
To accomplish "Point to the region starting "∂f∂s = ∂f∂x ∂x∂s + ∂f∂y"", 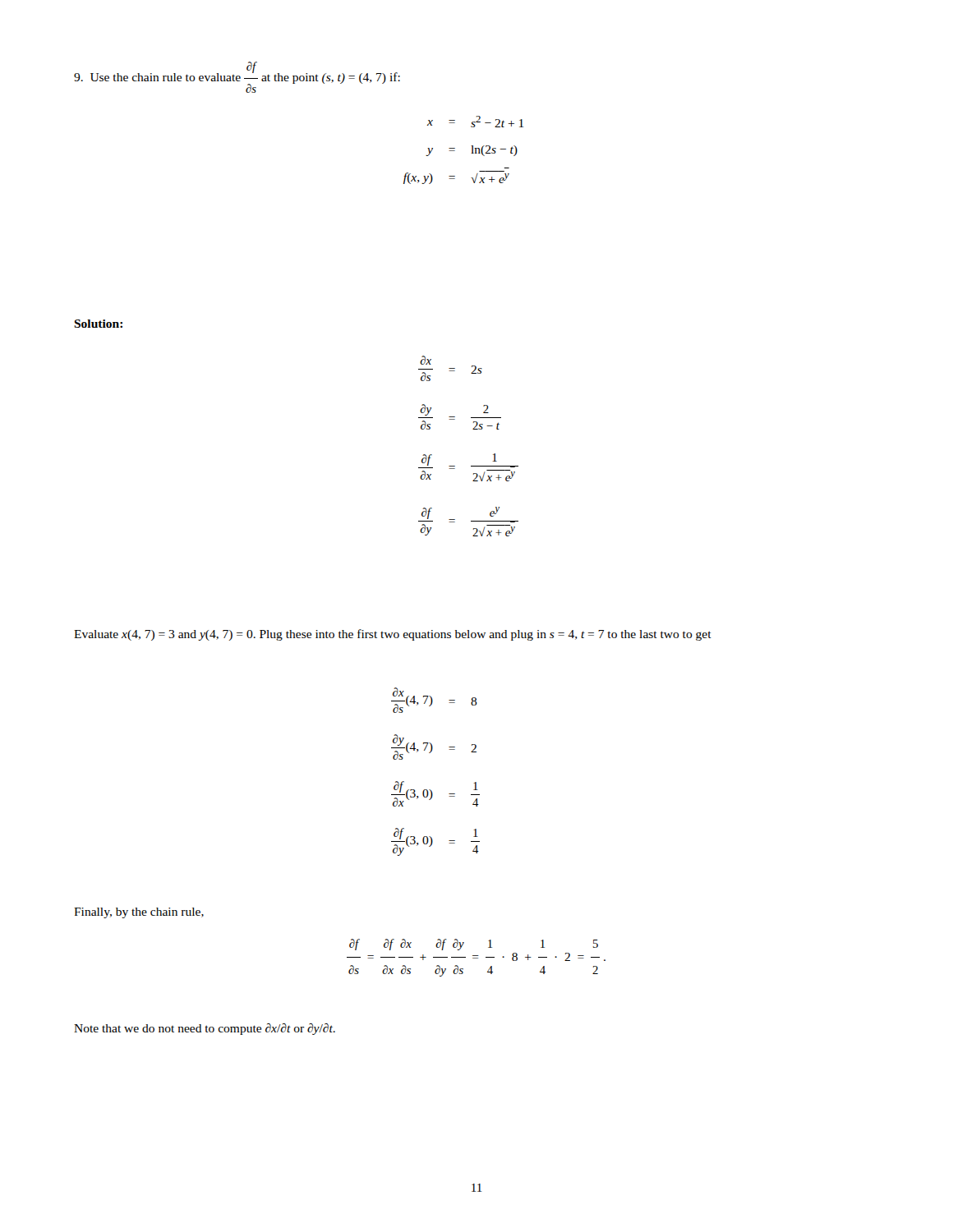I will [x=476, y=958].
